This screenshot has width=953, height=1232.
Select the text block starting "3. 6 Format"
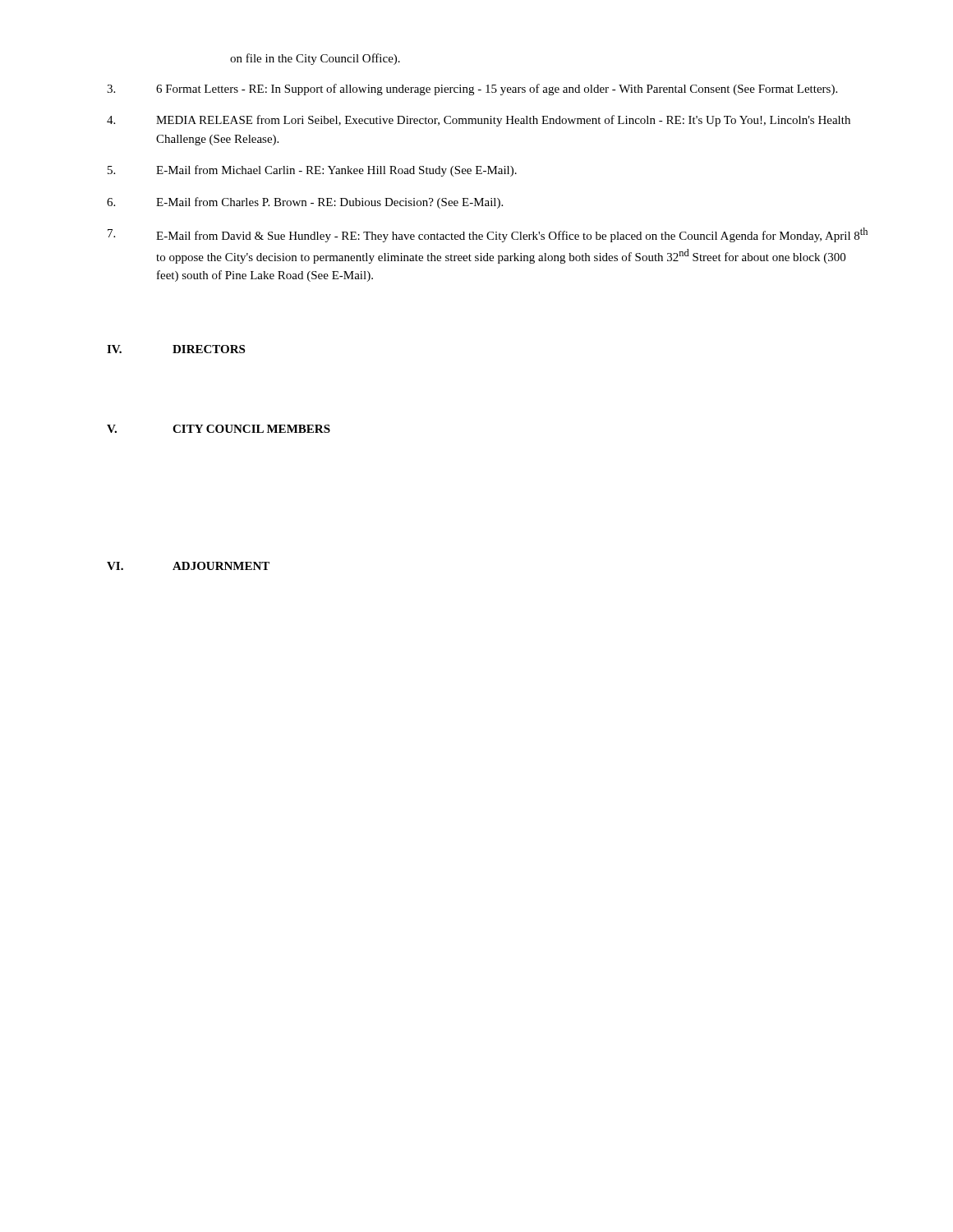tap(489, 88)
